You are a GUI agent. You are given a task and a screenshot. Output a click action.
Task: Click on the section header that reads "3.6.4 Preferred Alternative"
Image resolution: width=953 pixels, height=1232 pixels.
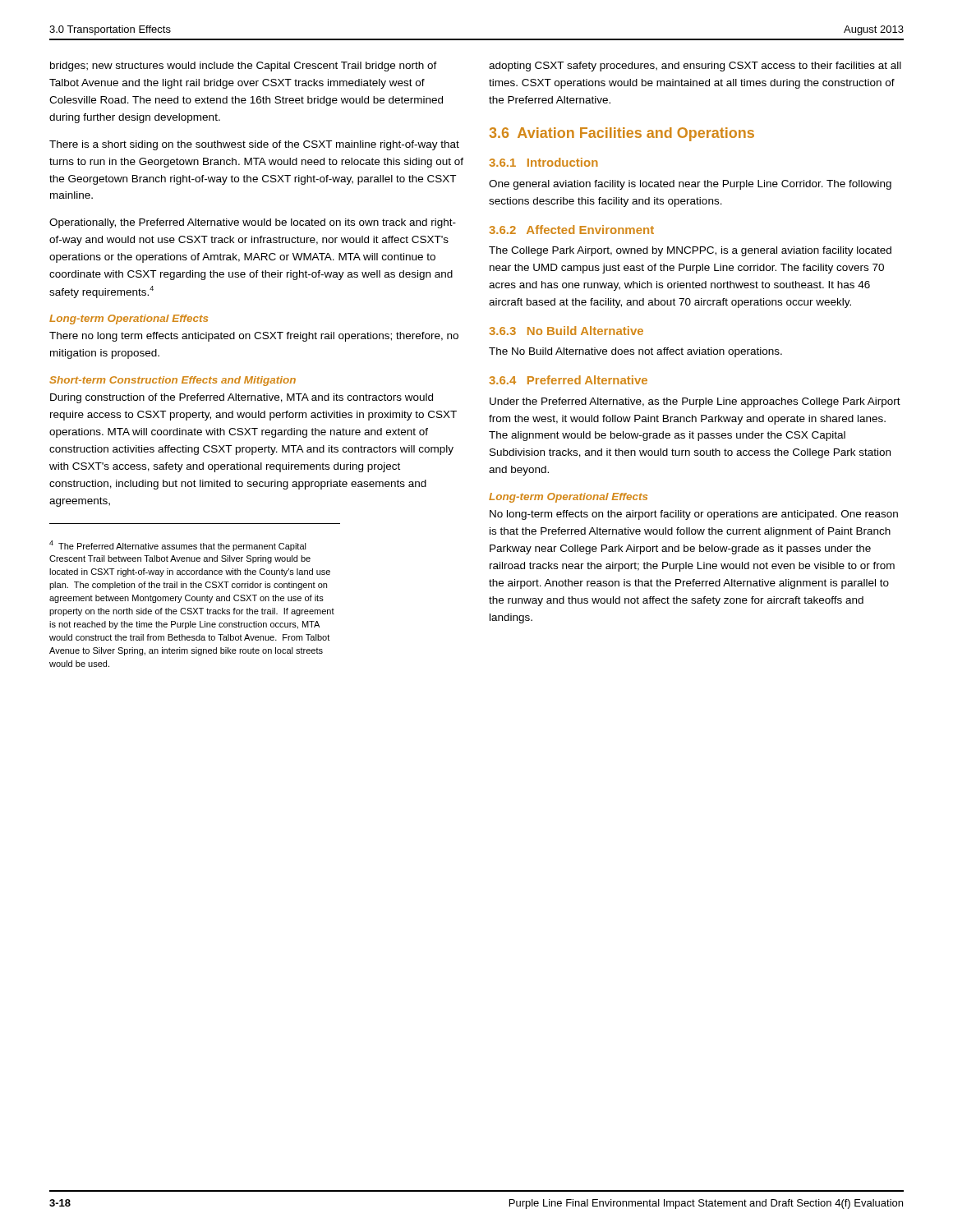pyautogui.click(x=568, y=380)
